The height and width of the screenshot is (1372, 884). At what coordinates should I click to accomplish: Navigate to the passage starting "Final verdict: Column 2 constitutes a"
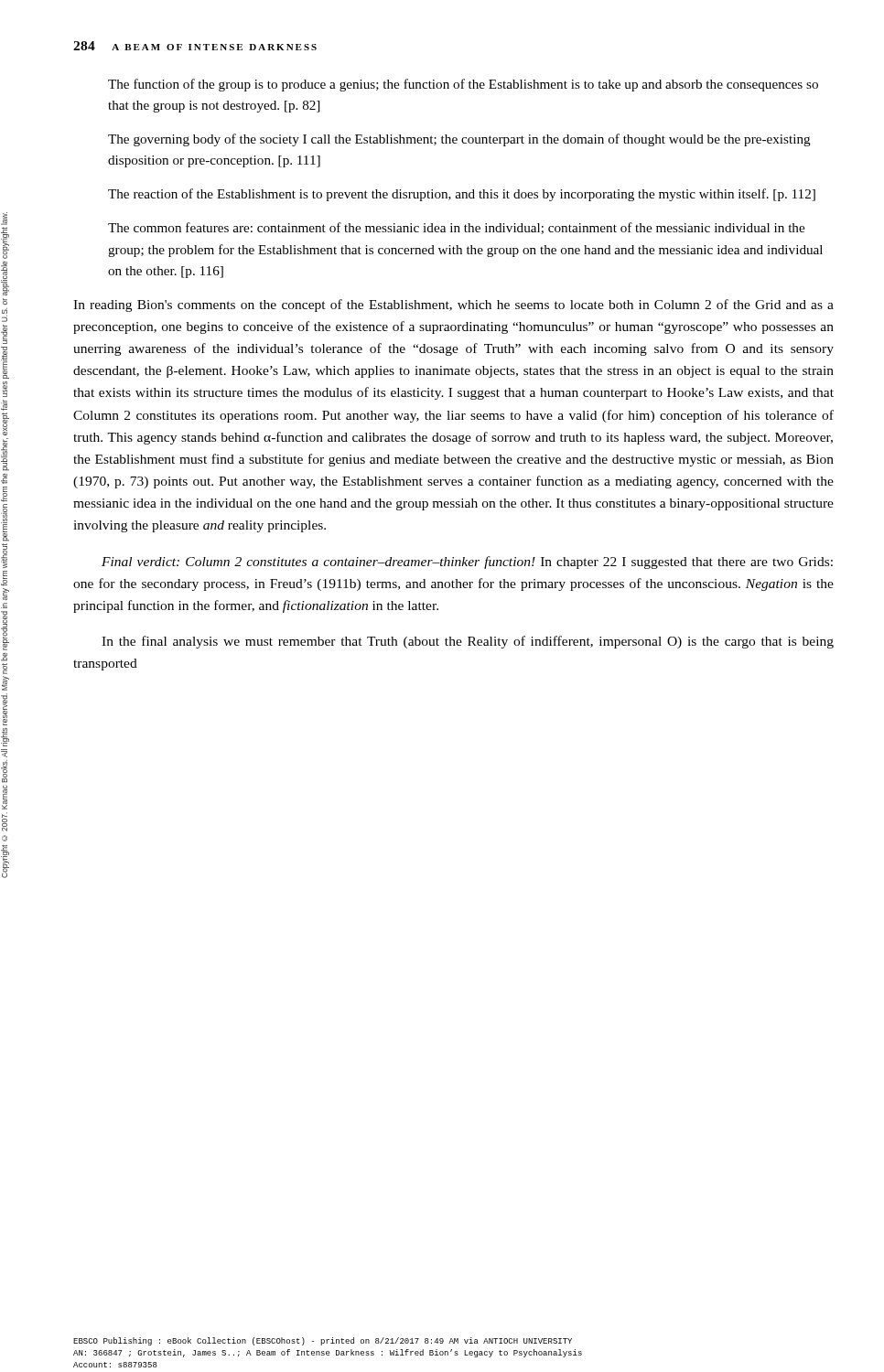click(x=453, y=583)
